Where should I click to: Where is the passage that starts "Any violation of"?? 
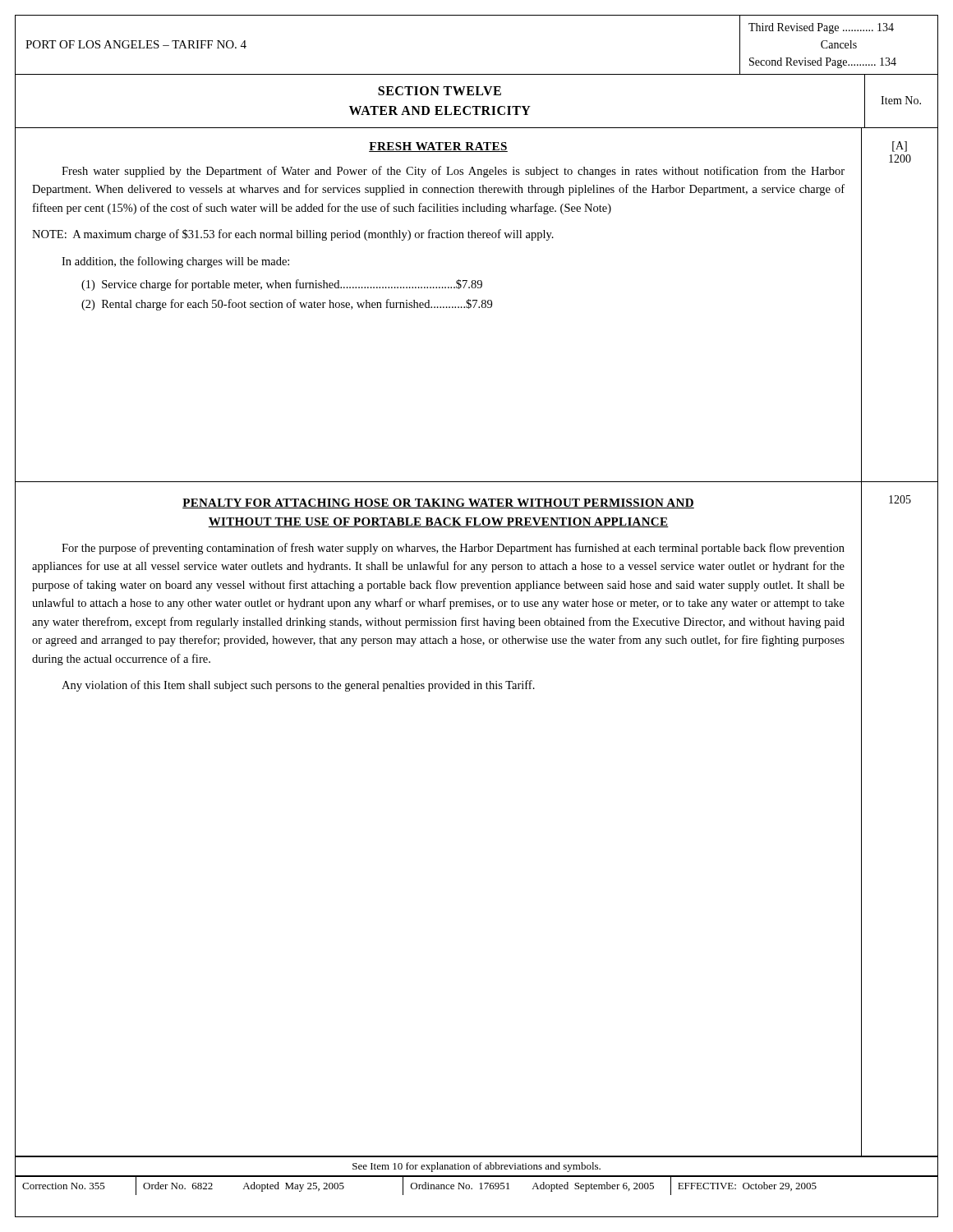[x=298, y=685]
